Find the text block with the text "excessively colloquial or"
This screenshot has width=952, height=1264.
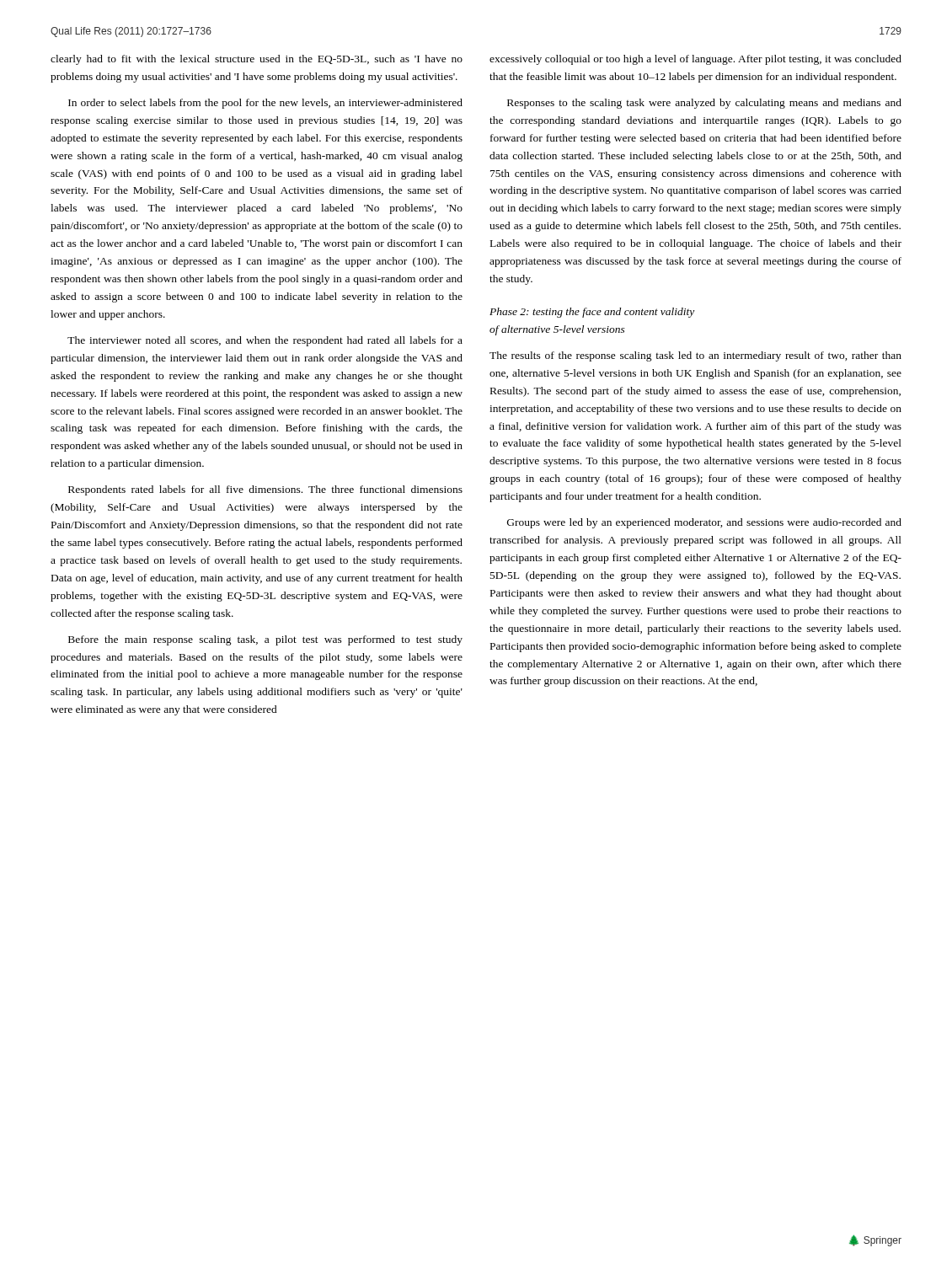click(695, 169)
